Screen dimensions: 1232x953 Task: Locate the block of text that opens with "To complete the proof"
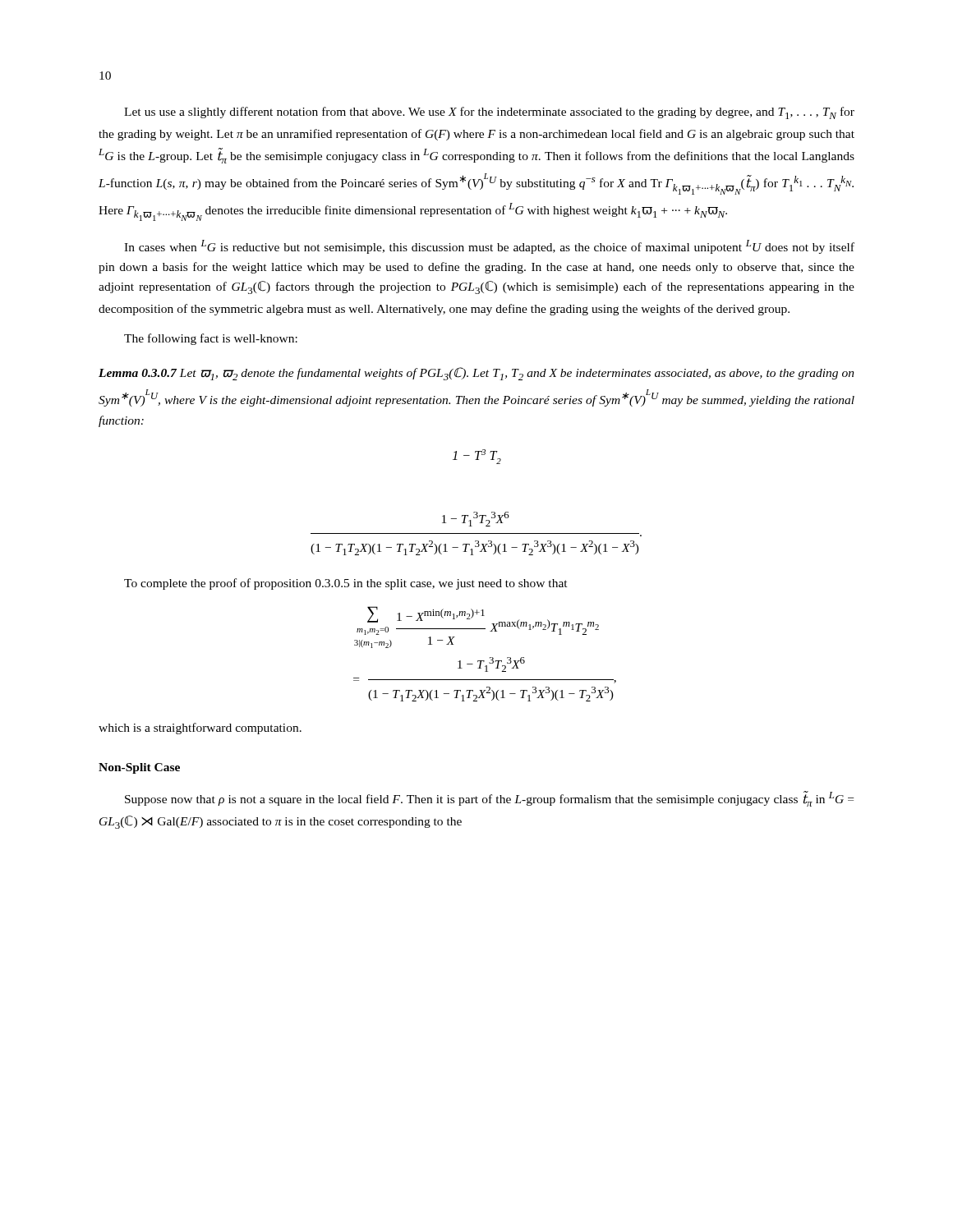pyautogui.click(x=476, y=583)
